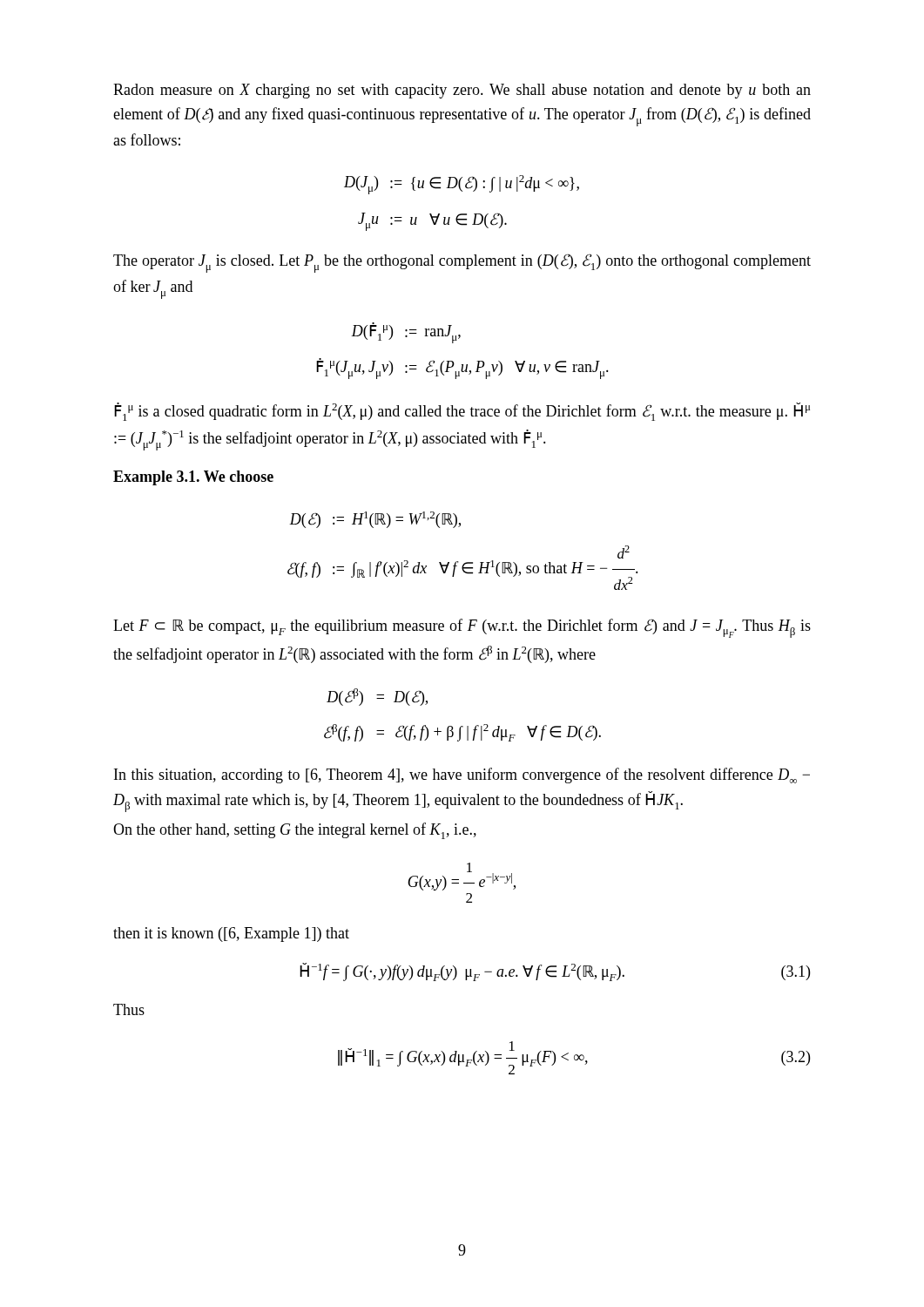
Task: Locate the text block containing "Let F ⊂ ℝ"
Action: point(462,640)
